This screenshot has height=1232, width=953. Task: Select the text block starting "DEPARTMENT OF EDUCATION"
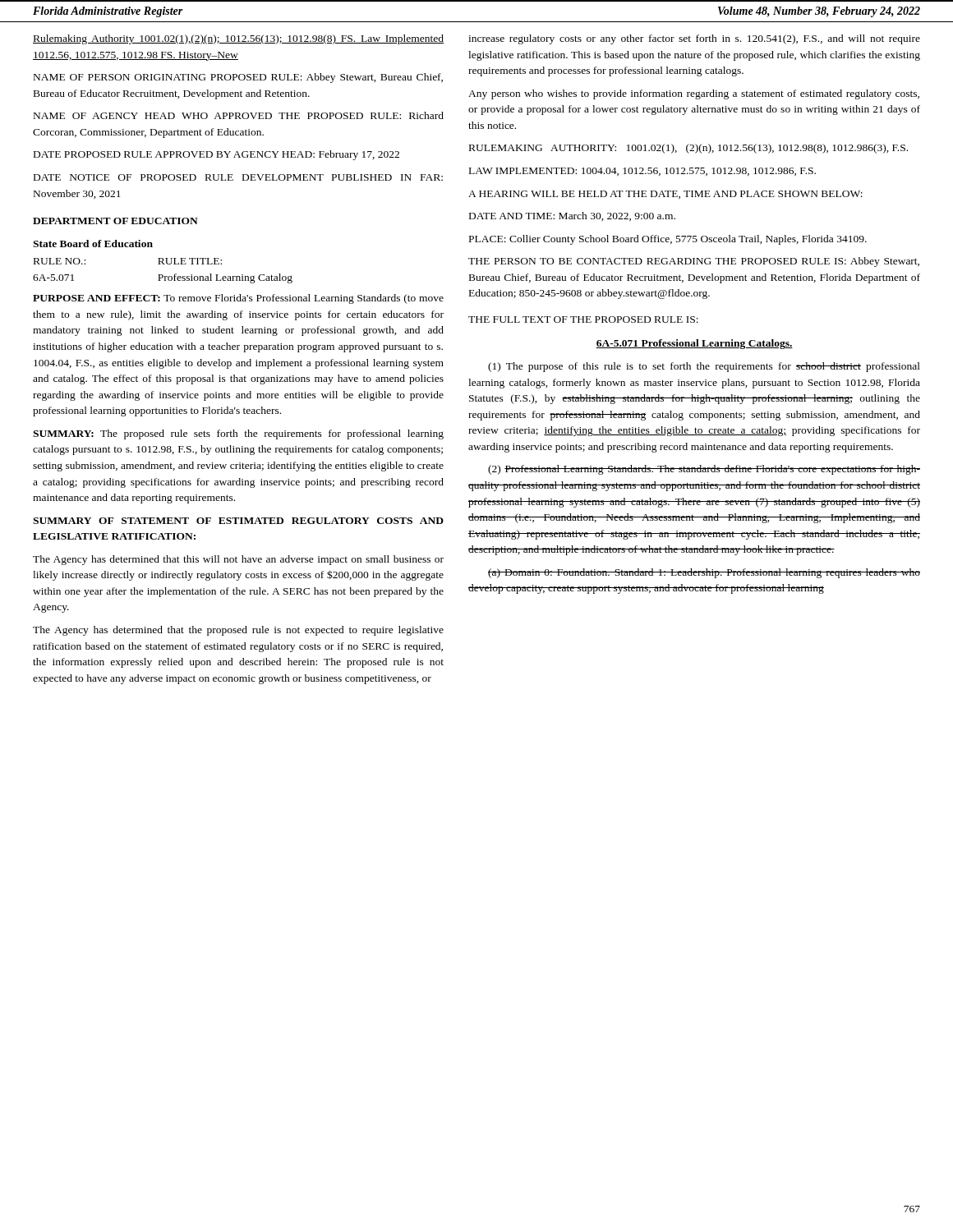point(115,221)
